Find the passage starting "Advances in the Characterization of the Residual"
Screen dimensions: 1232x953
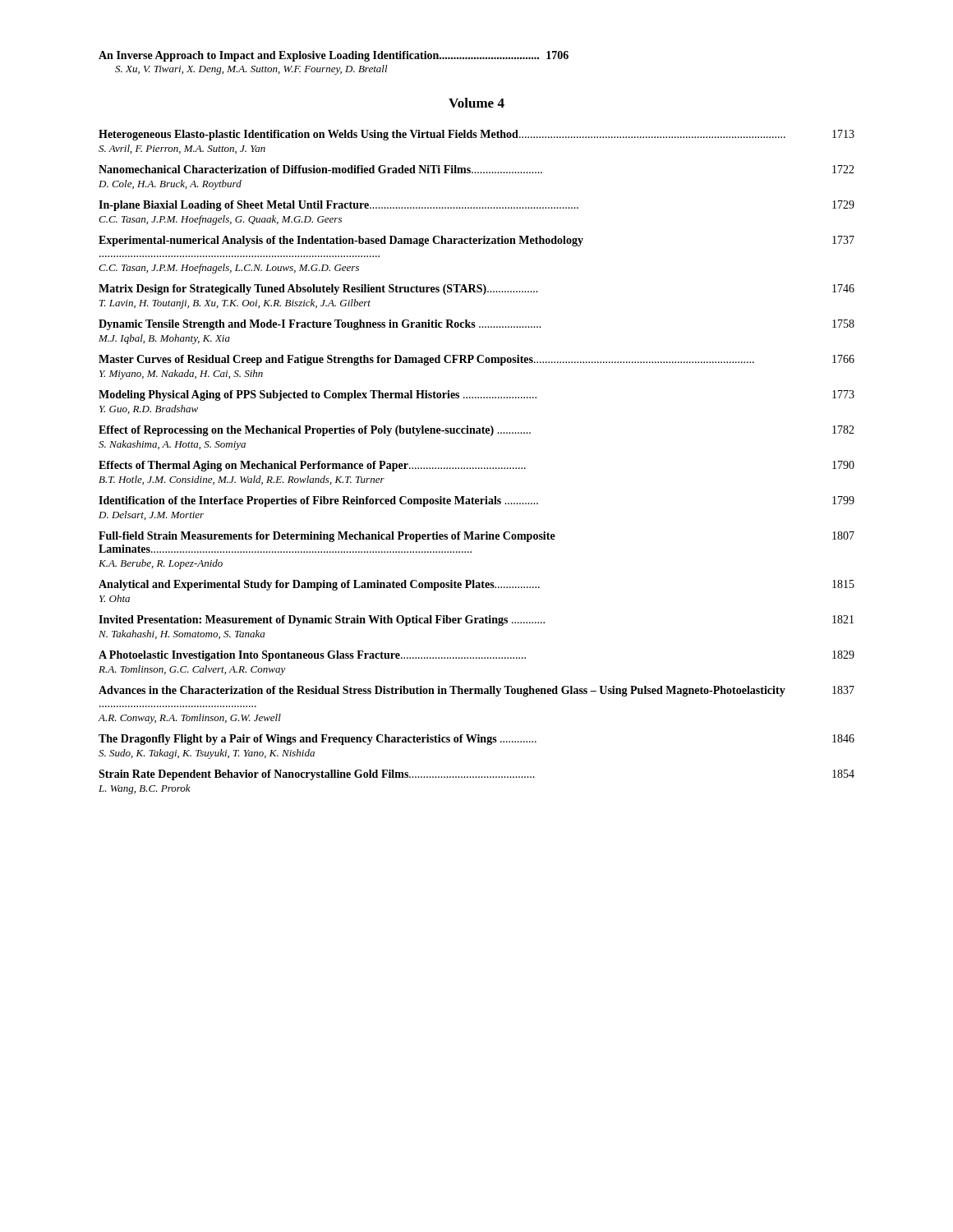(476, 704)
